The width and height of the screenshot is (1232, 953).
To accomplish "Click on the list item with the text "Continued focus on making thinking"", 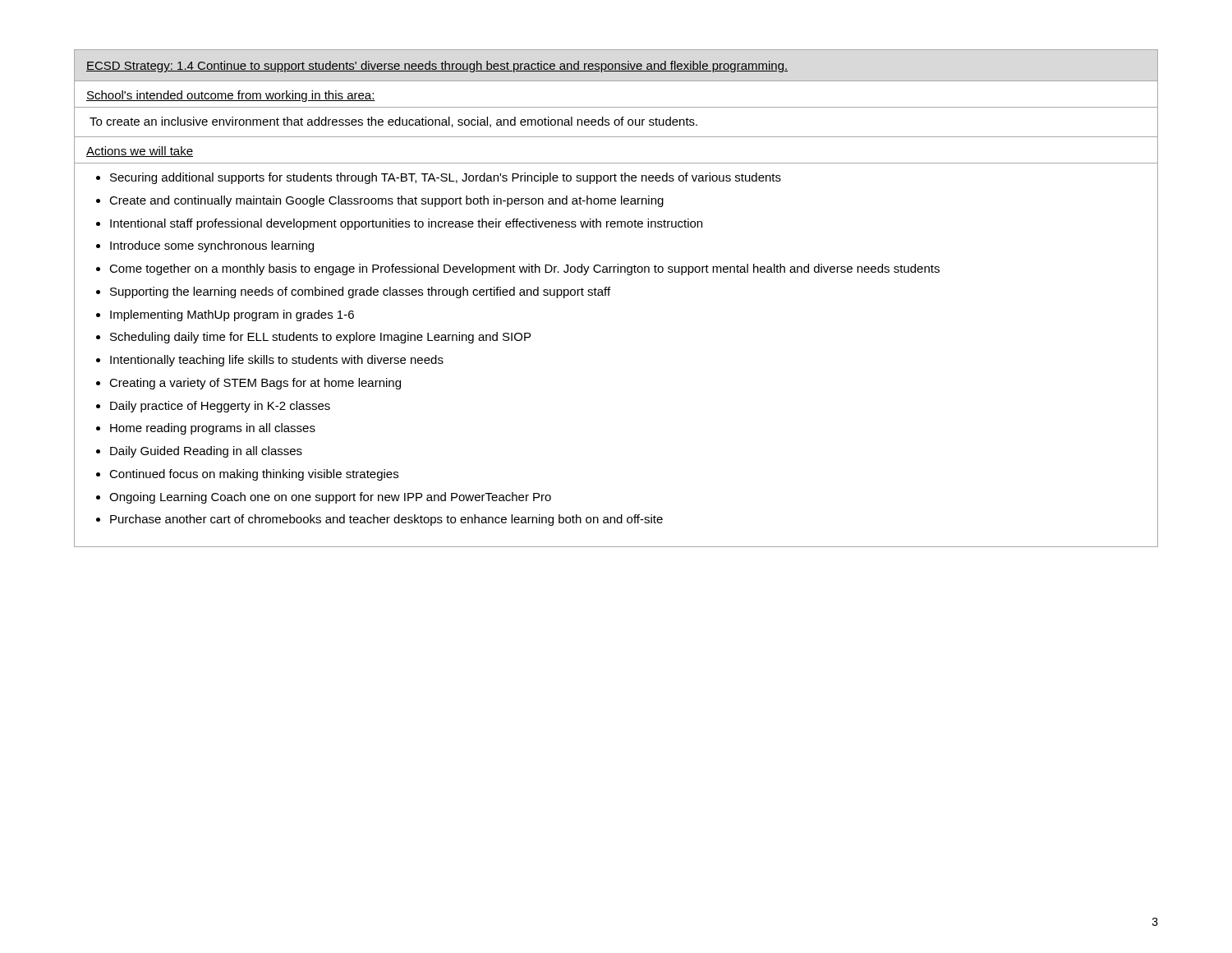I will click(x=254, y=473).
